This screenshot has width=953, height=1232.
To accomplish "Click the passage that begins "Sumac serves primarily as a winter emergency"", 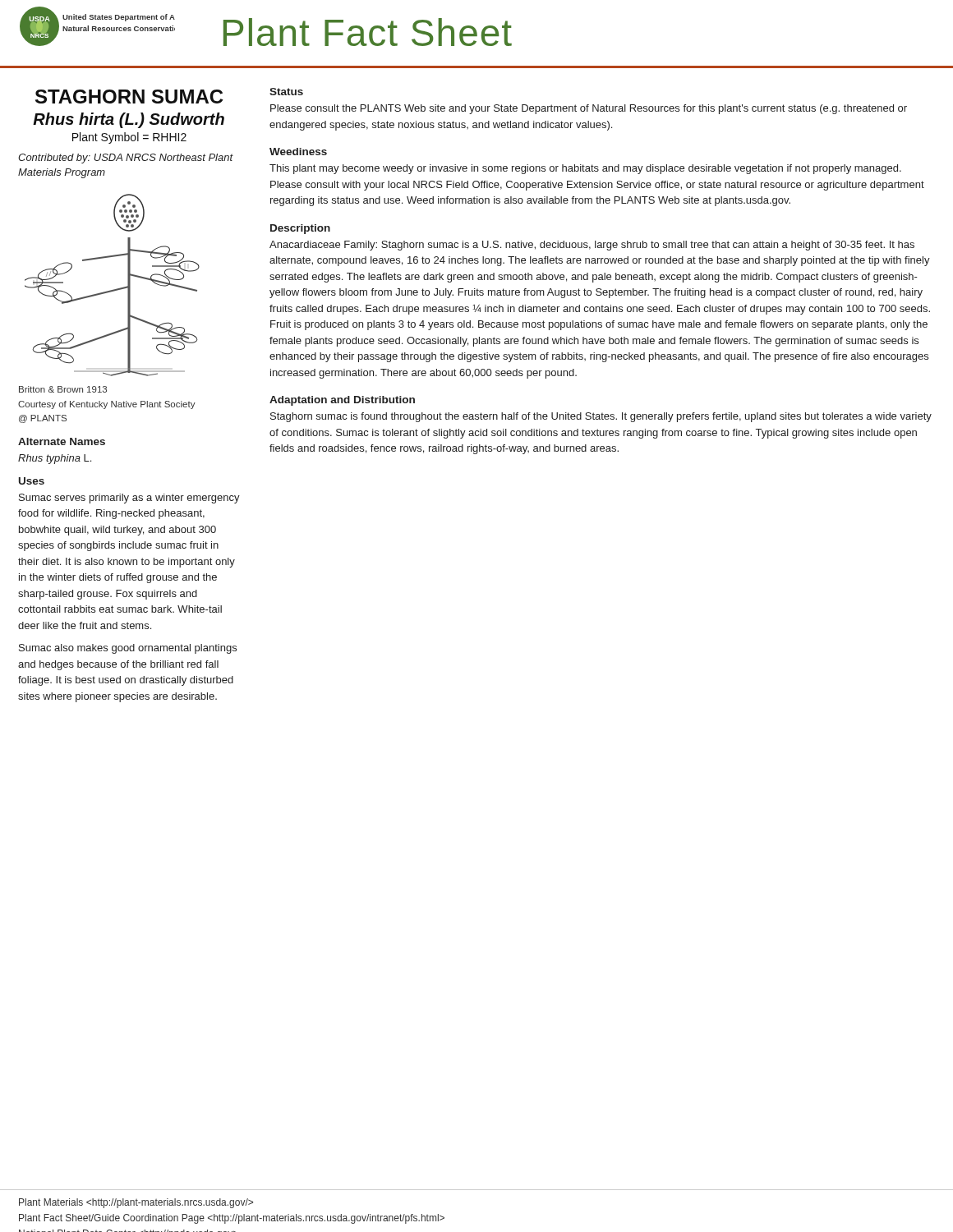I will [x=129, y=561].
